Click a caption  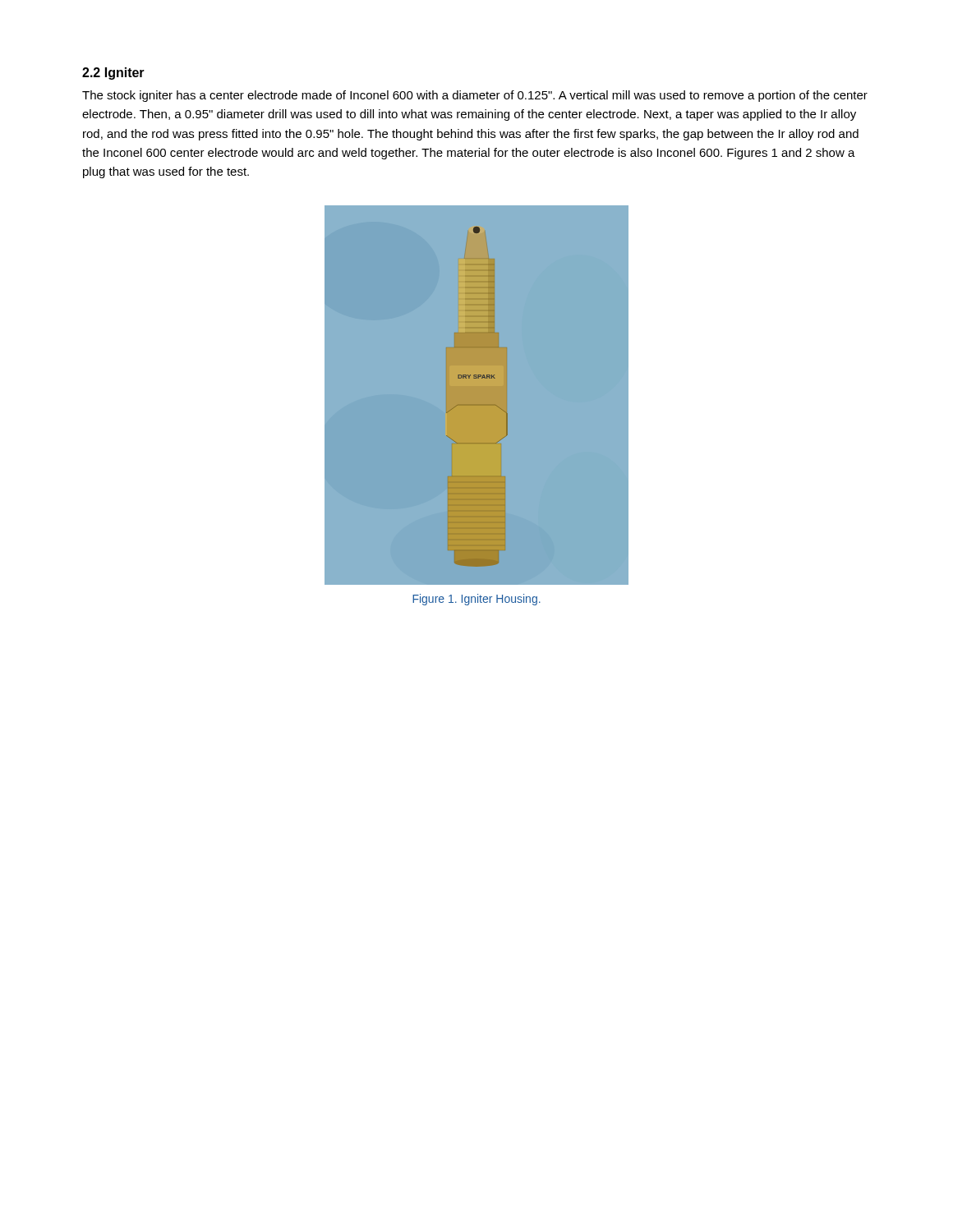(476, 599)
